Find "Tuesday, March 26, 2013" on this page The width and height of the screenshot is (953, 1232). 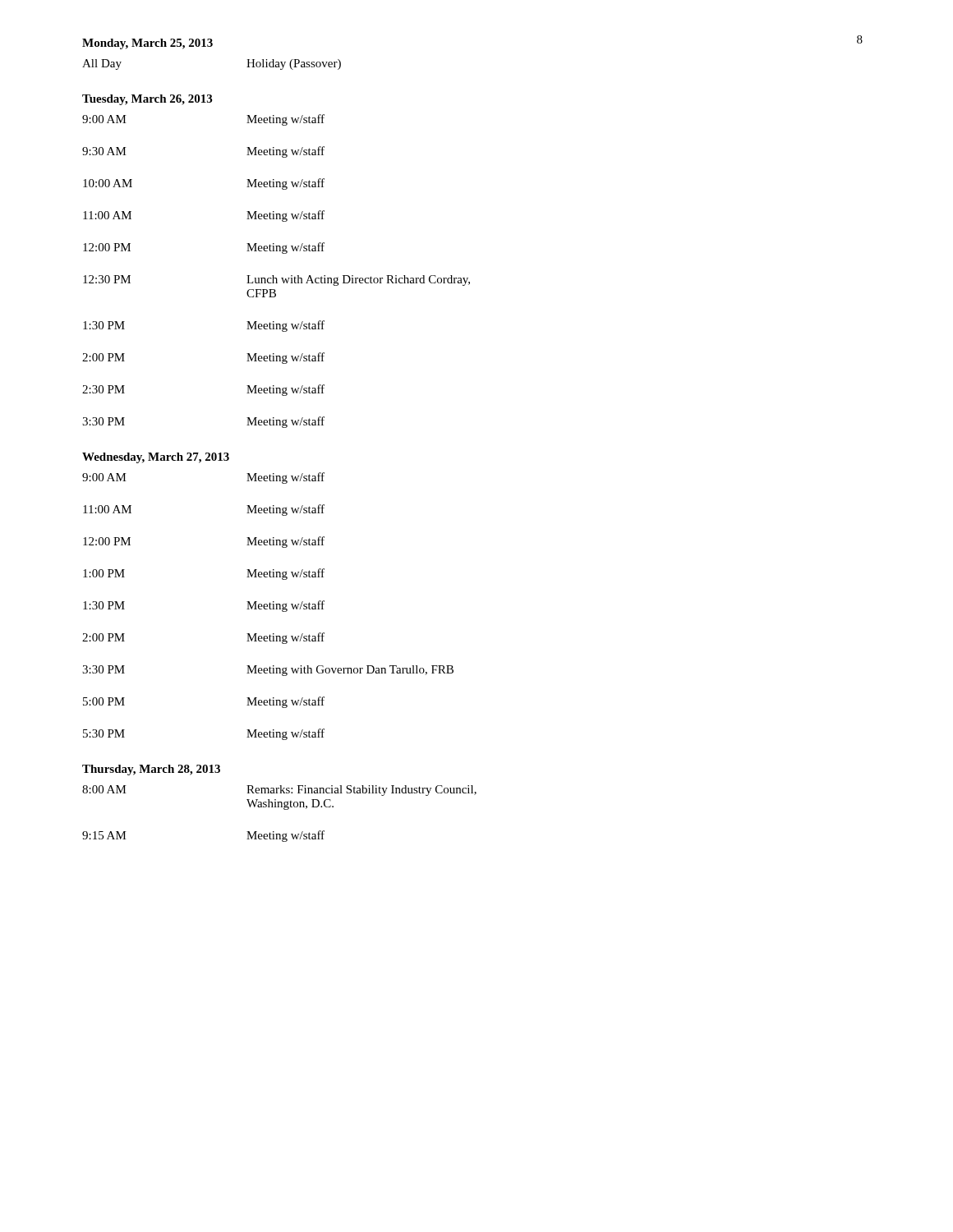[x=147, y=99]
